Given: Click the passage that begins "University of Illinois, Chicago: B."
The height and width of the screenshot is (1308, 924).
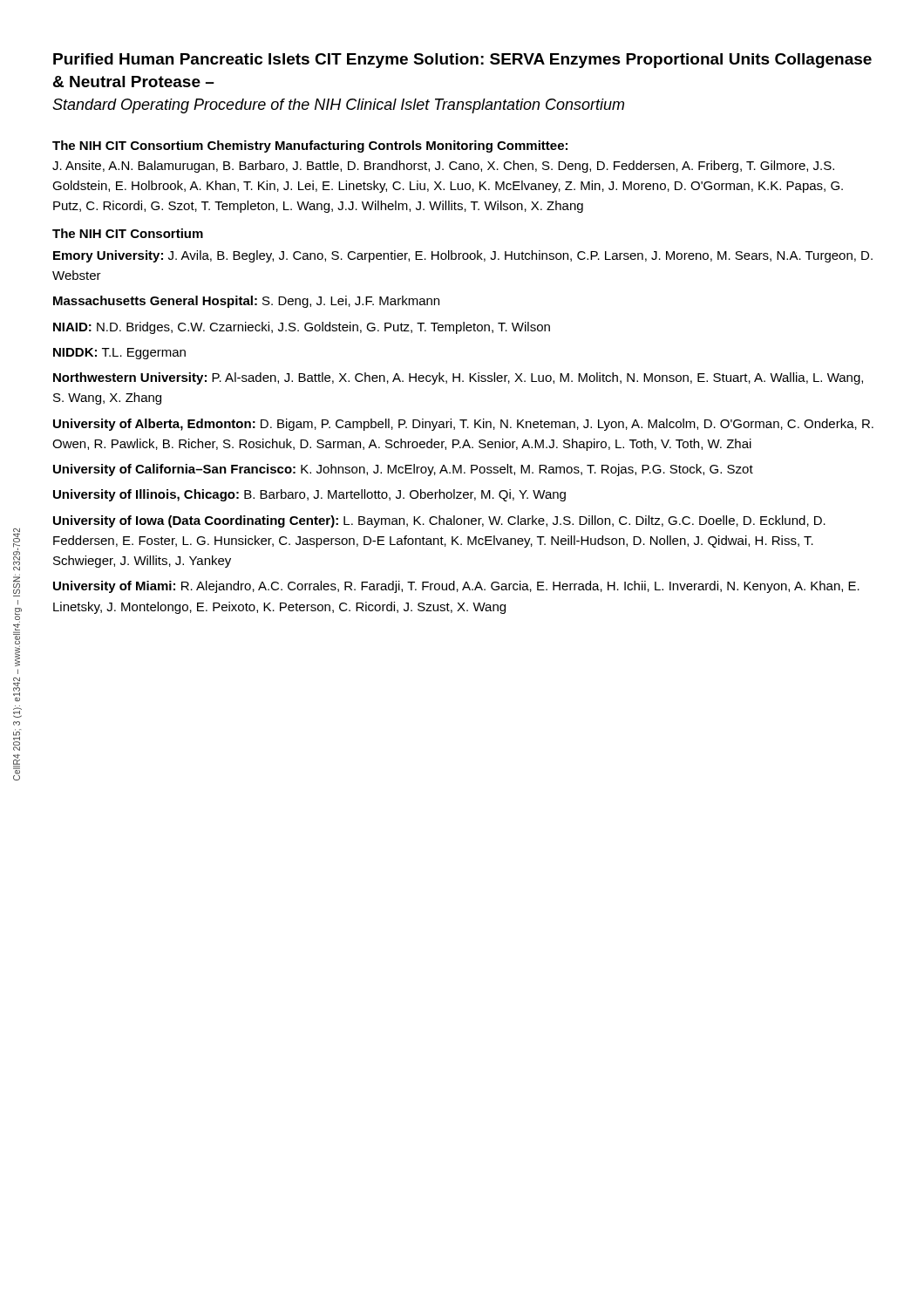Looking at the screenshot, I should [x=464, y=494].
